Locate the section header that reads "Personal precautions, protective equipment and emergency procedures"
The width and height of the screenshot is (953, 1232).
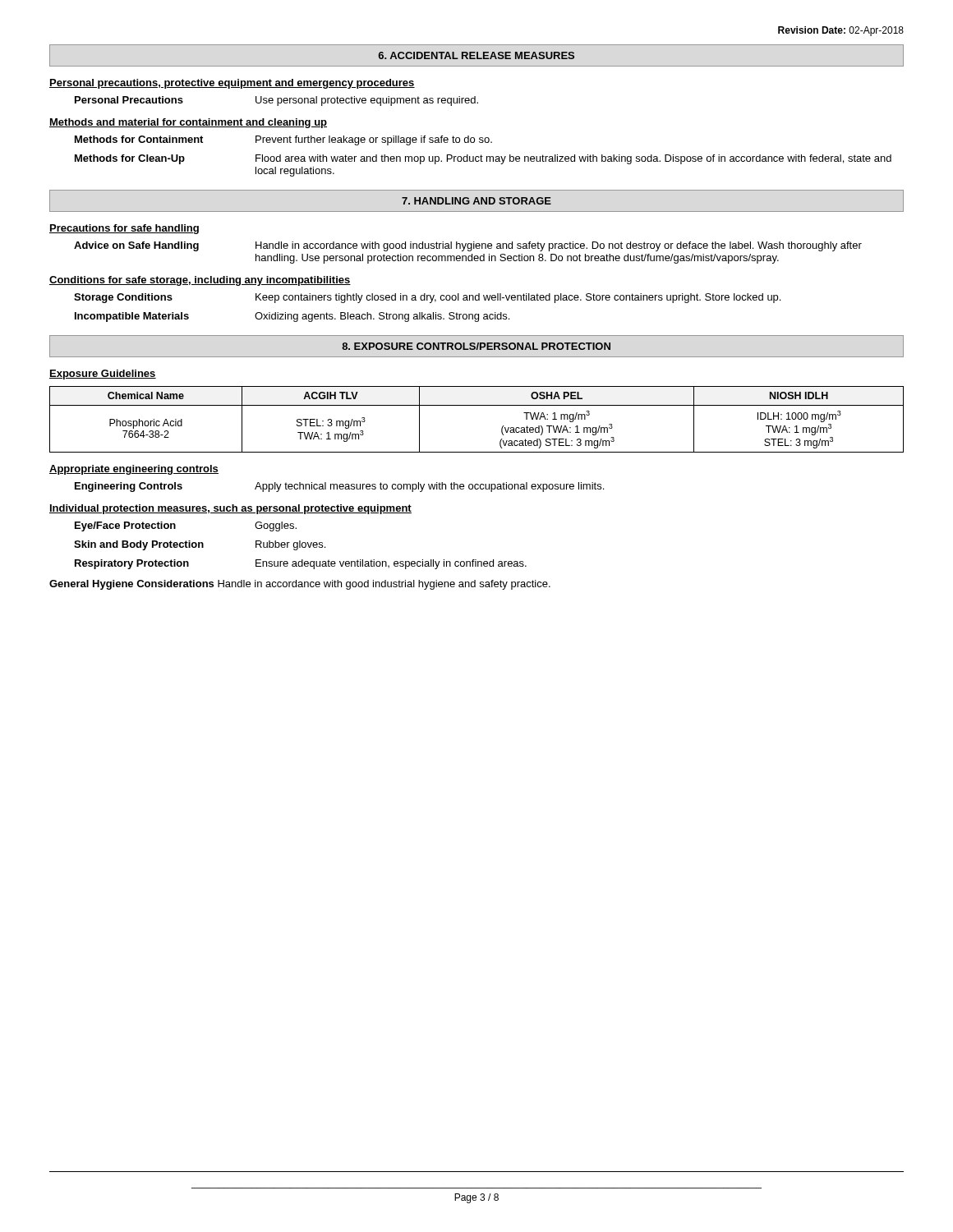[232, 83]
